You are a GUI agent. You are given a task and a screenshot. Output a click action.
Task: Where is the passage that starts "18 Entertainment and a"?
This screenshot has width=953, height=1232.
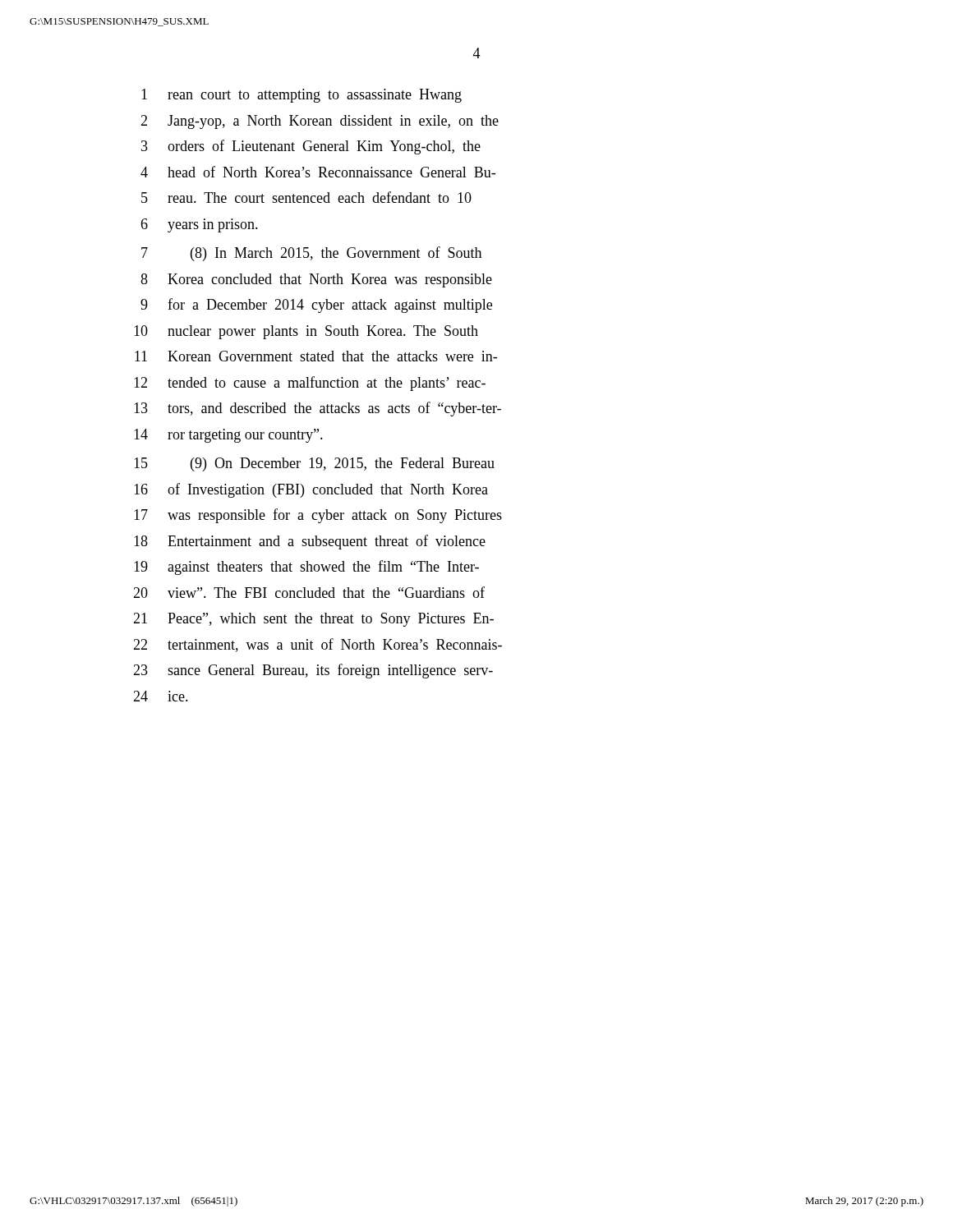coord(435,541)
